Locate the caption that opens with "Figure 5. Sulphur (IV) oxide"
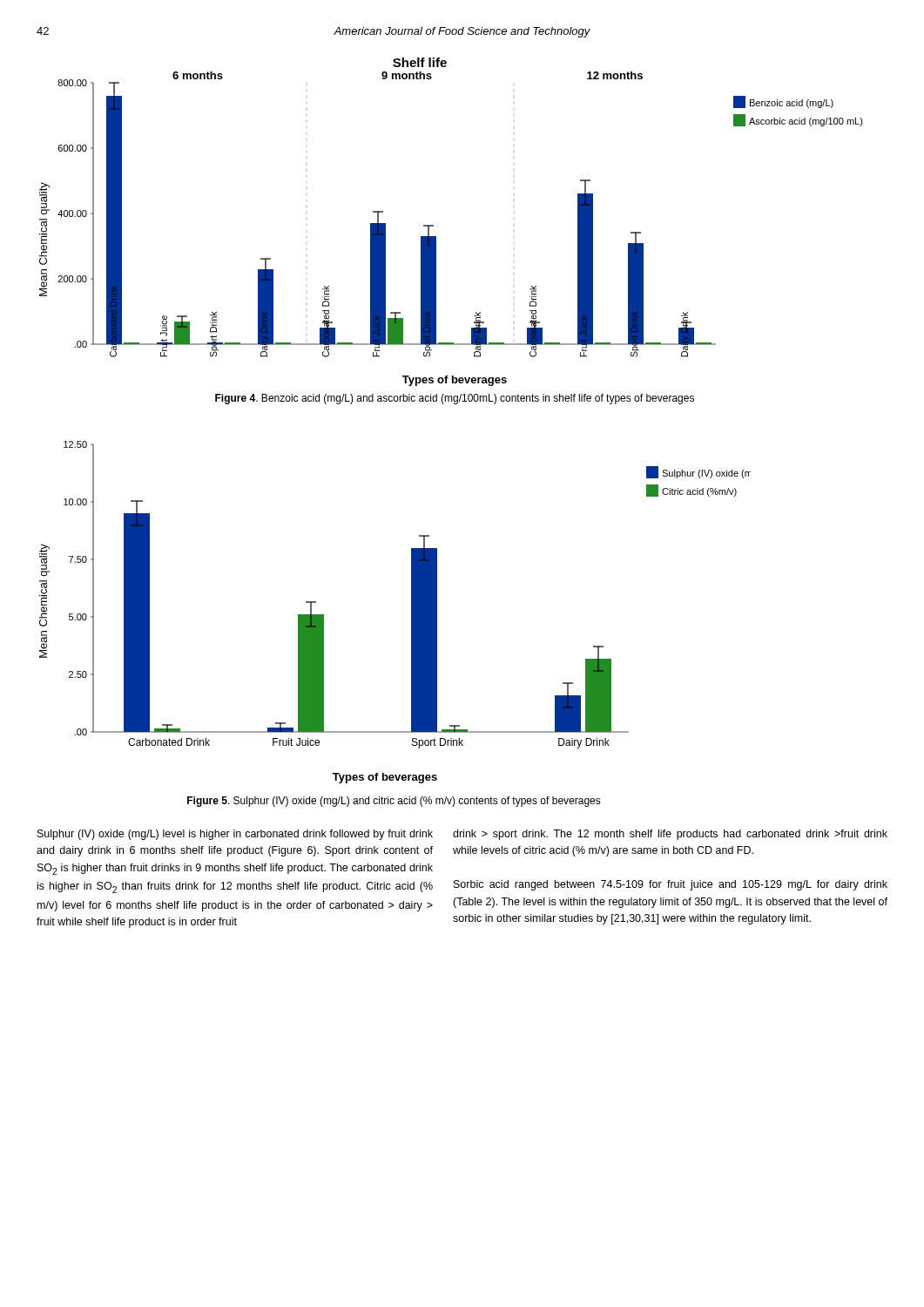Screen dimensions: 1307x924 coord(394,801)
